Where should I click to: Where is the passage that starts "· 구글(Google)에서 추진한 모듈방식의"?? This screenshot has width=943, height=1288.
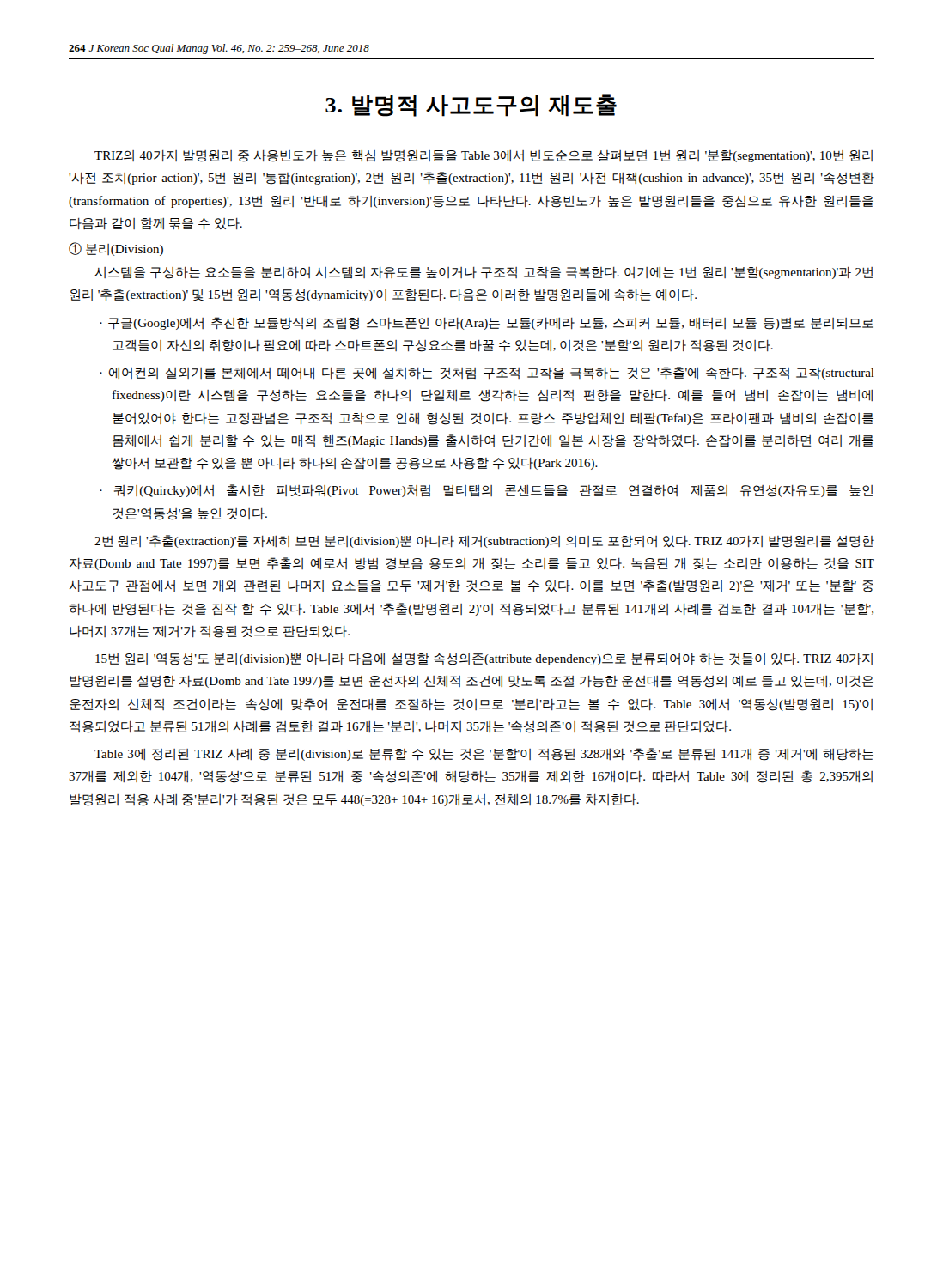pyautogui.click(x=486, y=334)
